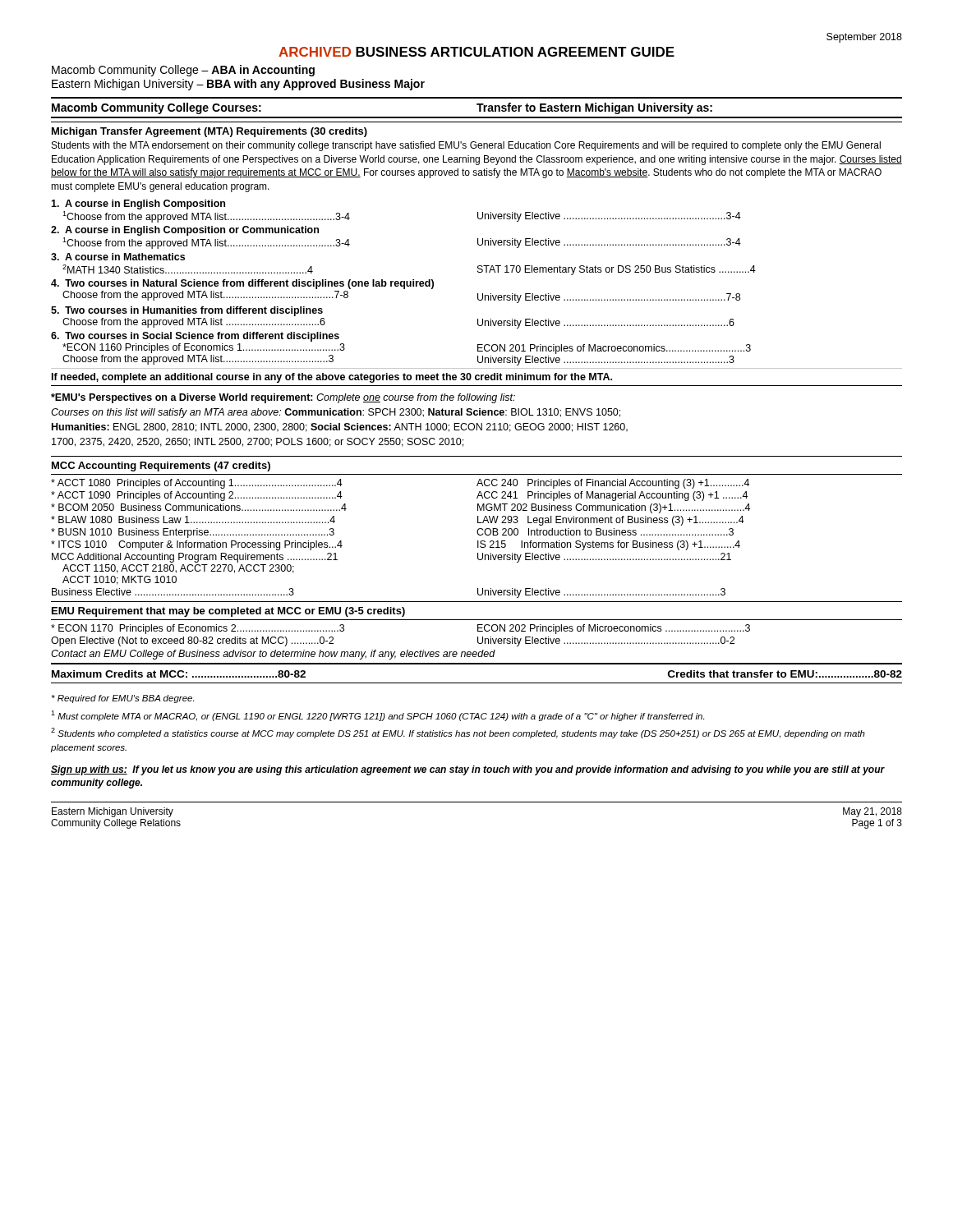The height and width of the screenshot is (1232, 953).
Task: Point to the block beginning "3. A course in Mathematics"
Action: [x=476, y=263]
